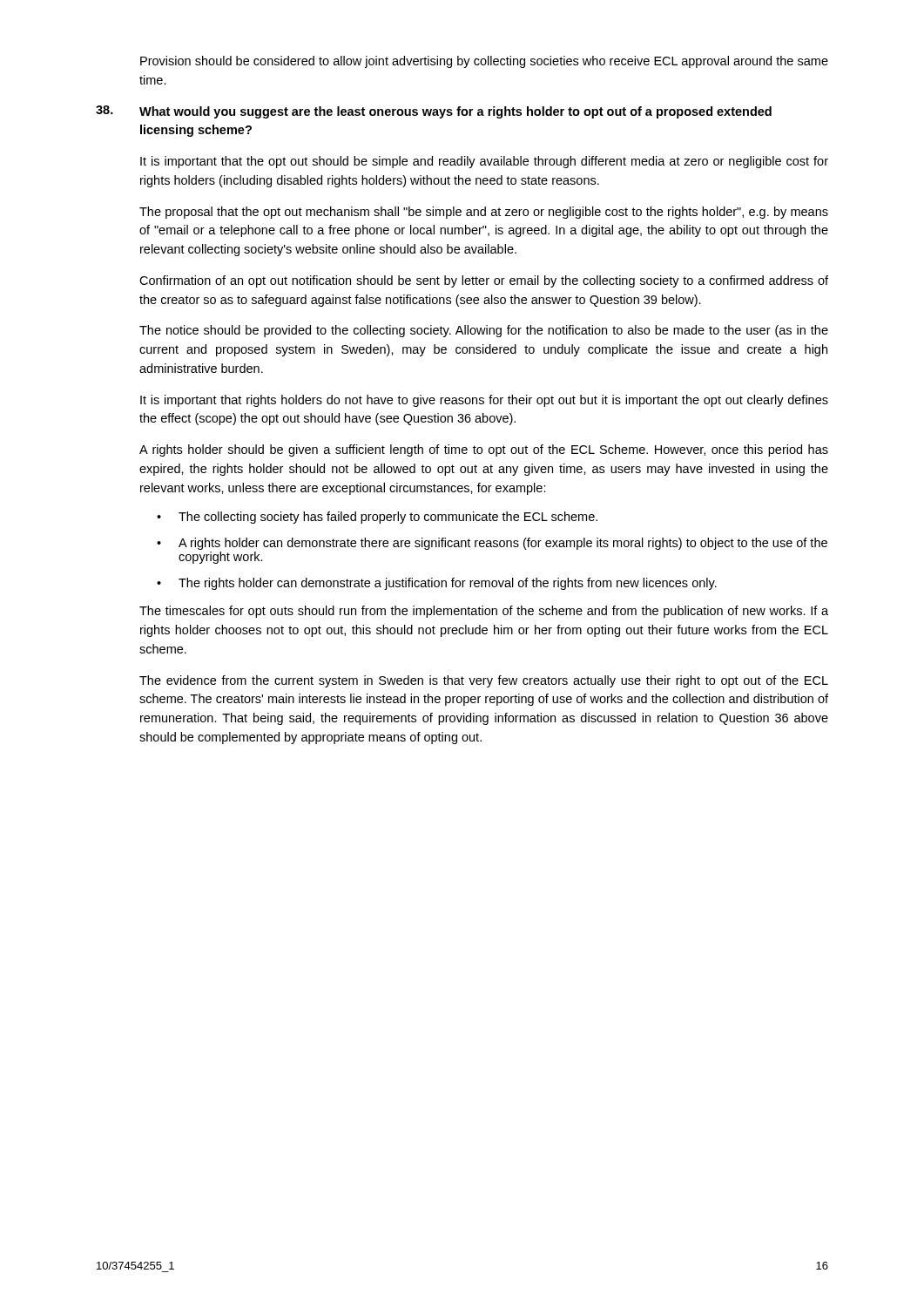Navigate to the text block starting "The notice should be provided to the collecting"
924x1307 pixels.
point(484,350)
